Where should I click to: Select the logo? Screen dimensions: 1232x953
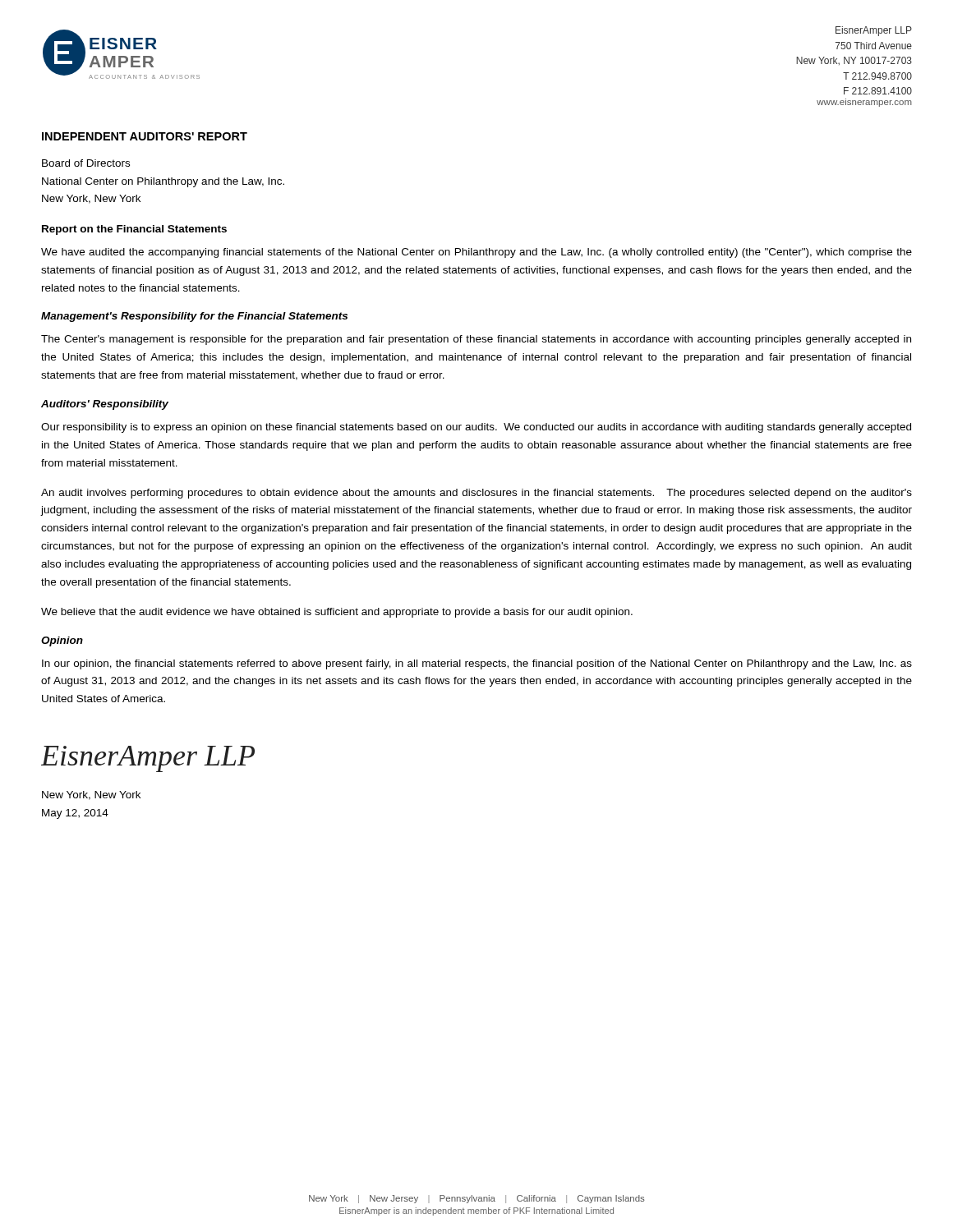(x=127, y=57)
